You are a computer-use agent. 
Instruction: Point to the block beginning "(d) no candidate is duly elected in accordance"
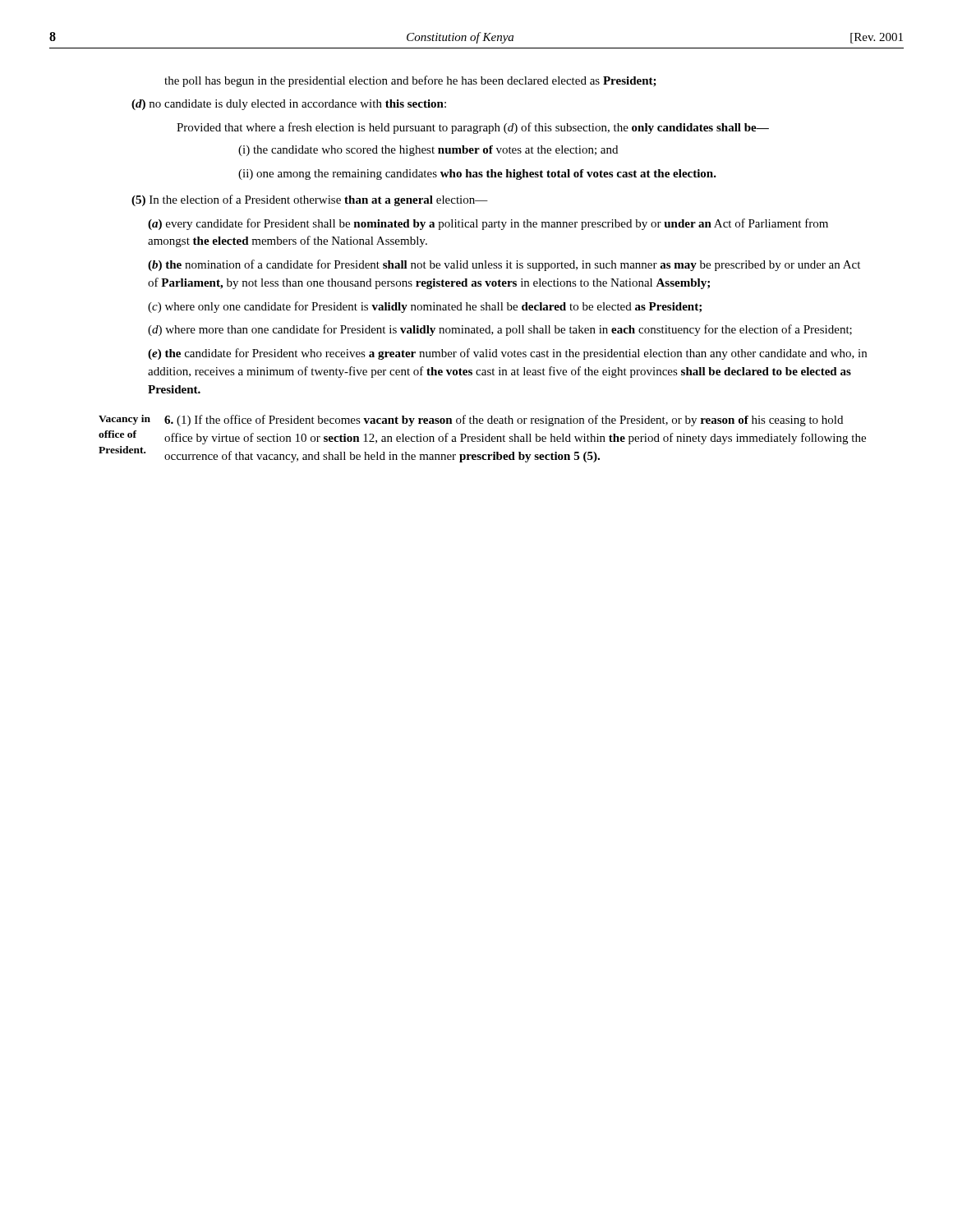pos(289,103)
